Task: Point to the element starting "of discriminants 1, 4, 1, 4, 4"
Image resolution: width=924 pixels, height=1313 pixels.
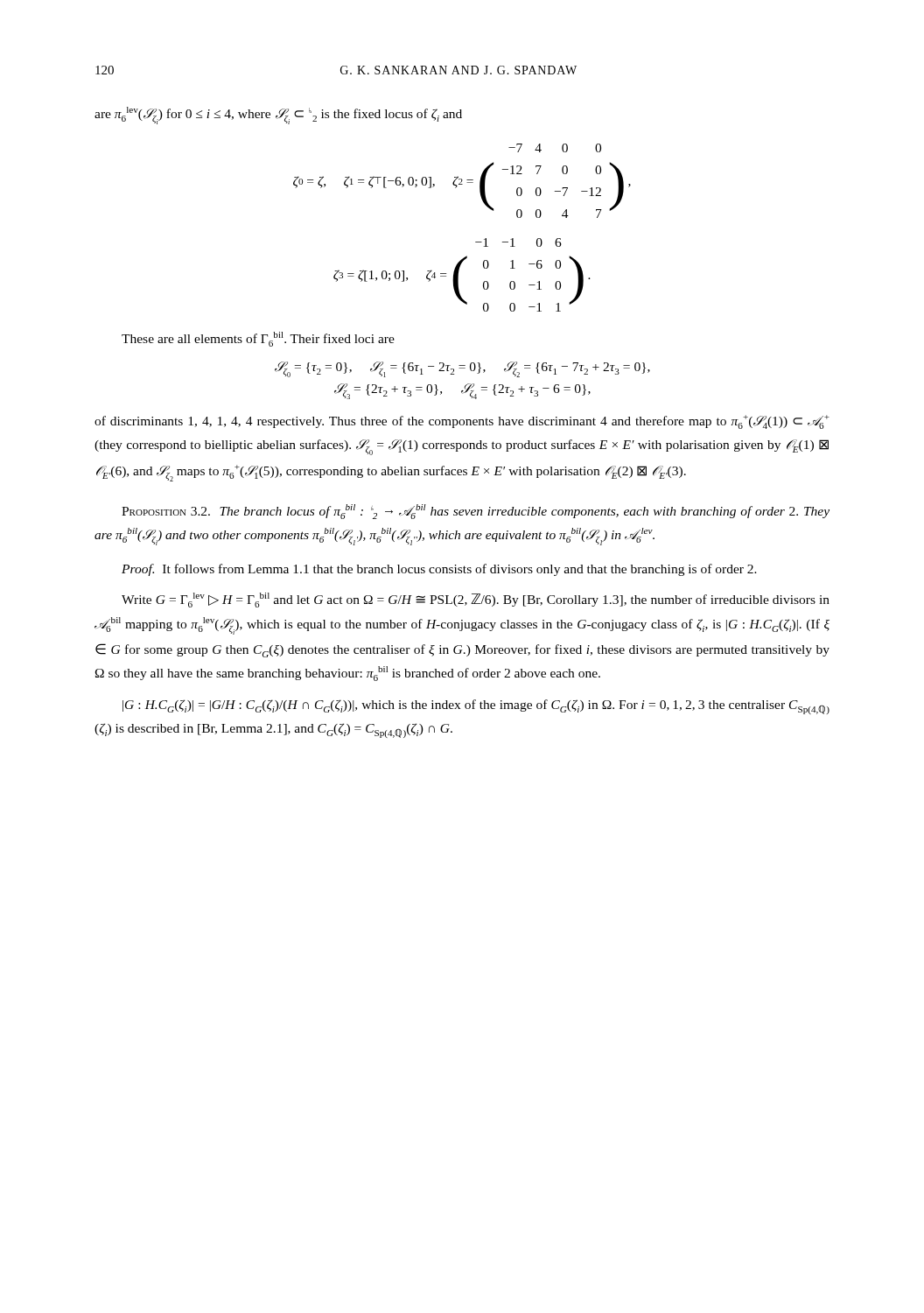Action: tap(462, 448)
